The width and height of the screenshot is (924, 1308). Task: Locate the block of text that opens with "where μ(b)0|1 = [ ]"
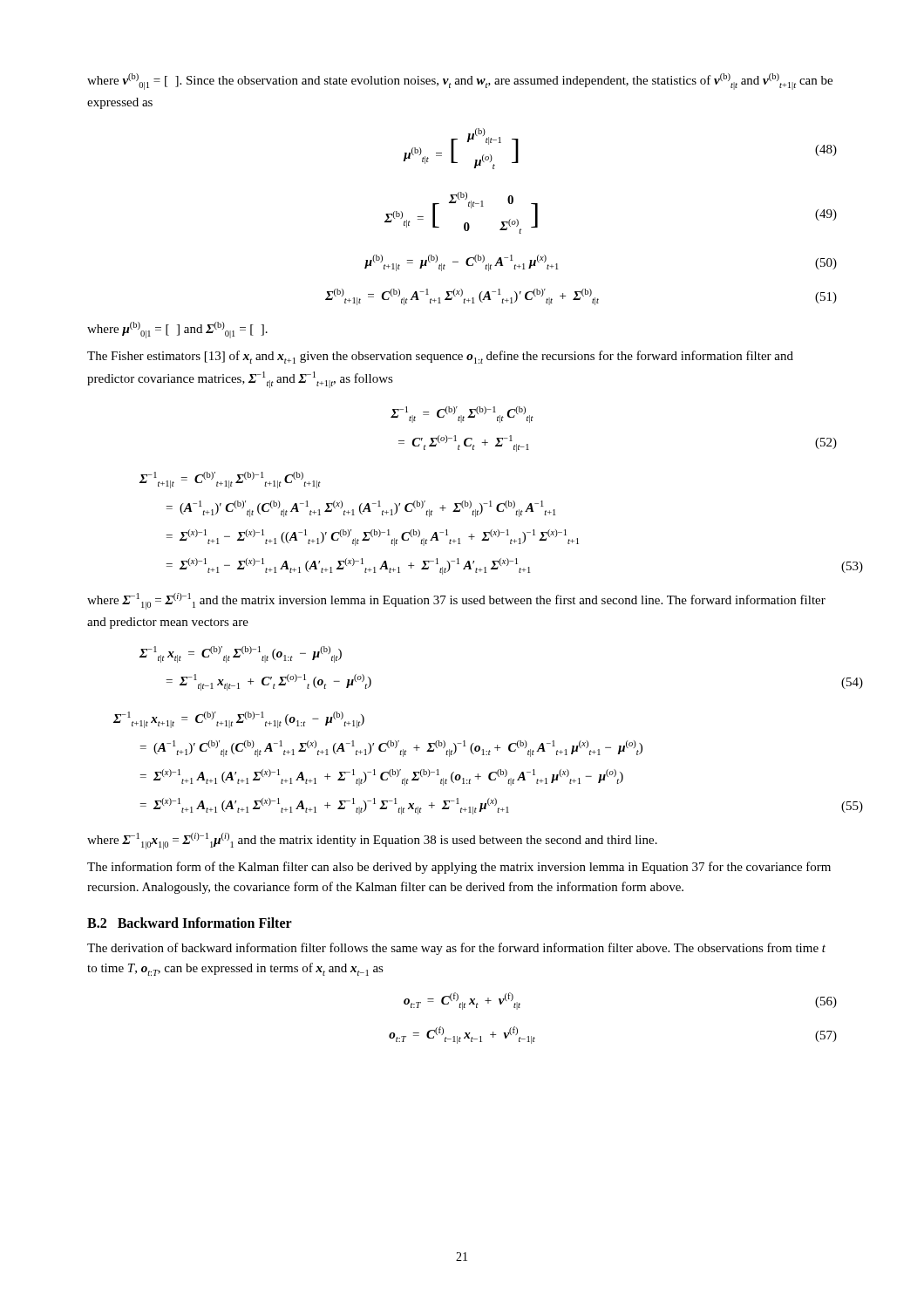tap(178, 329)
